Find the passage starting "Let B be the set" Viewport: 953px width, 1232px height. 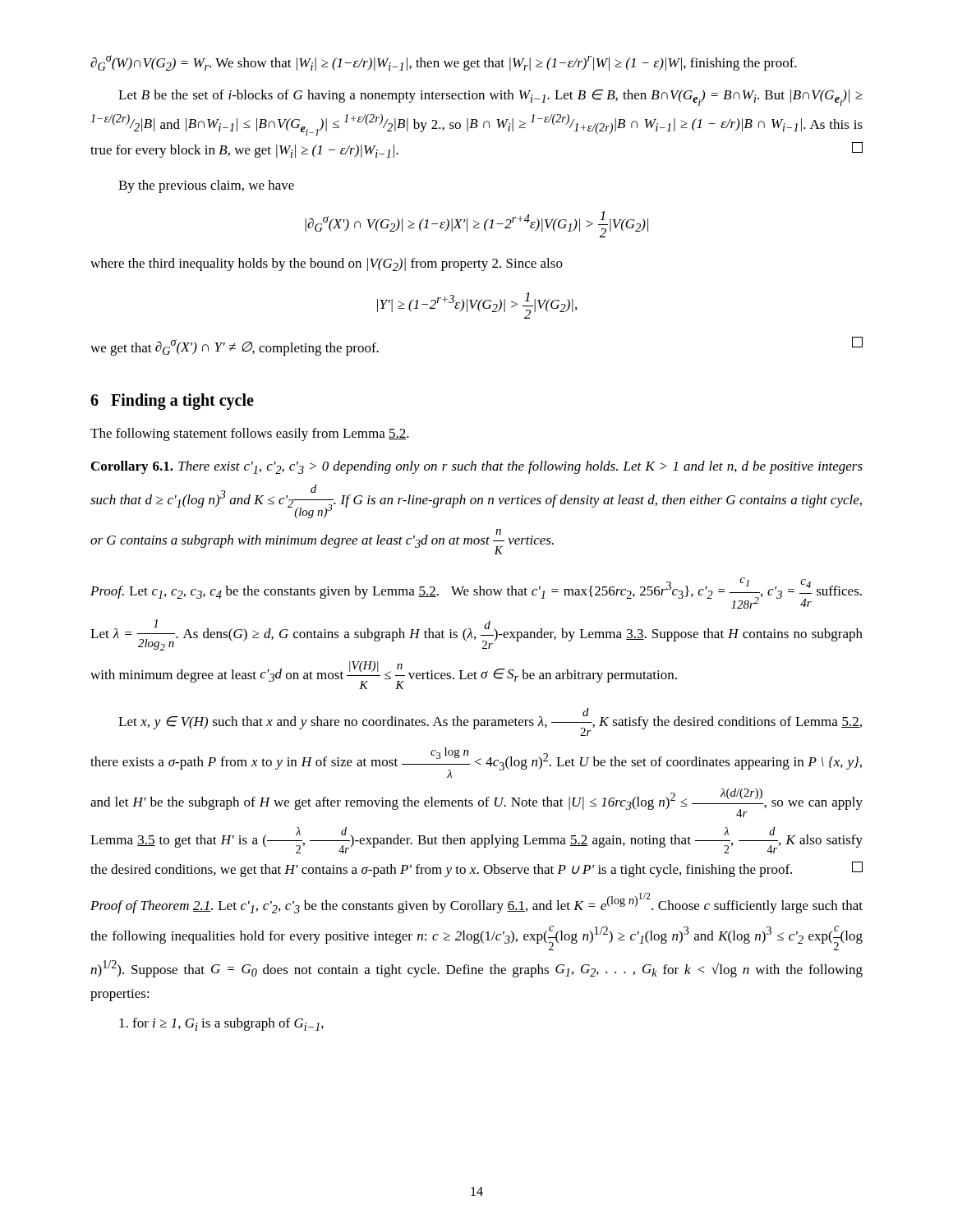[476, 124]
